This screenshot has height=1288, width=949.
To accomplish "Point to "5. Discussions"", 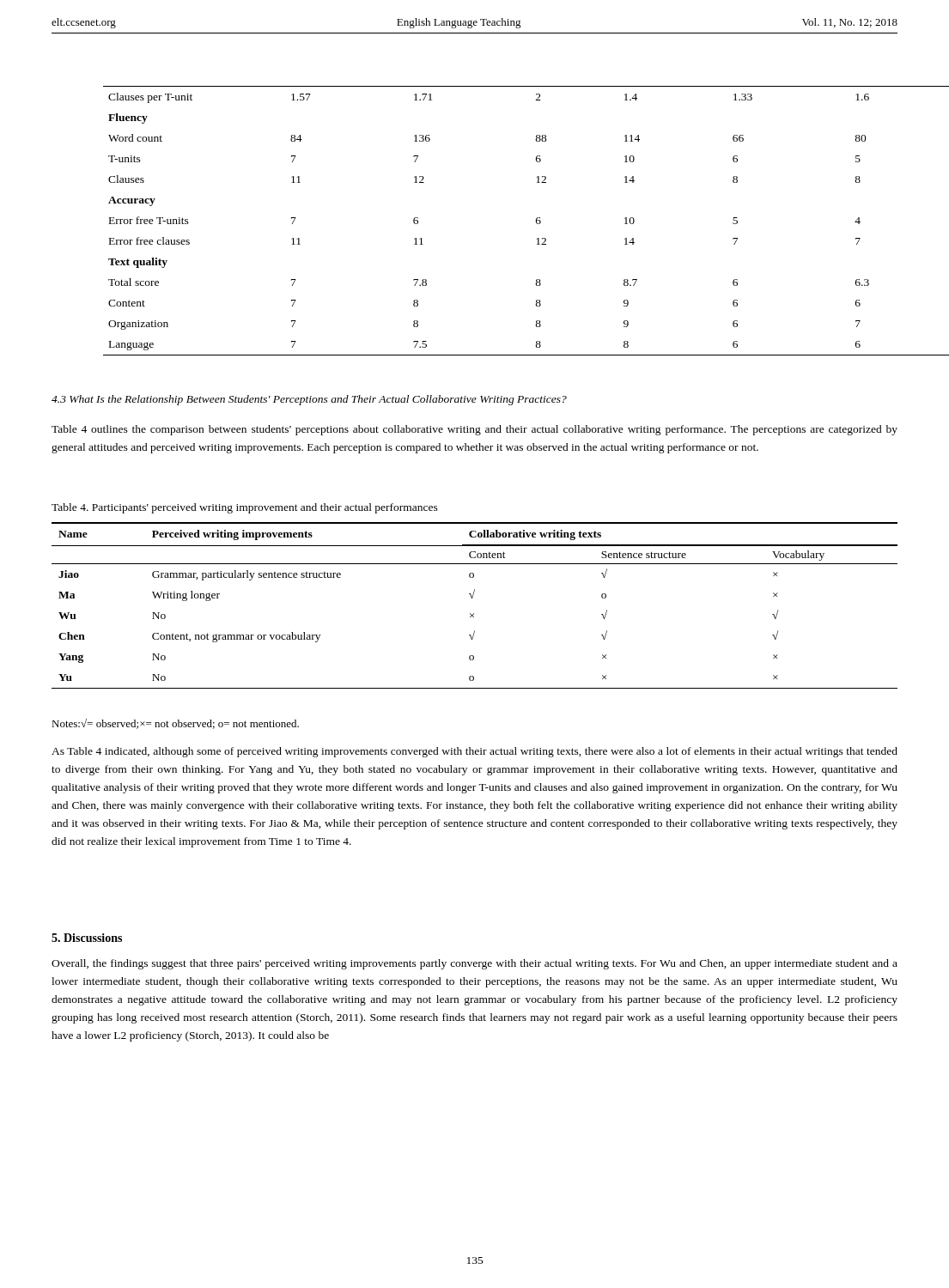I will pyautogui.click(x=87, y=938).
